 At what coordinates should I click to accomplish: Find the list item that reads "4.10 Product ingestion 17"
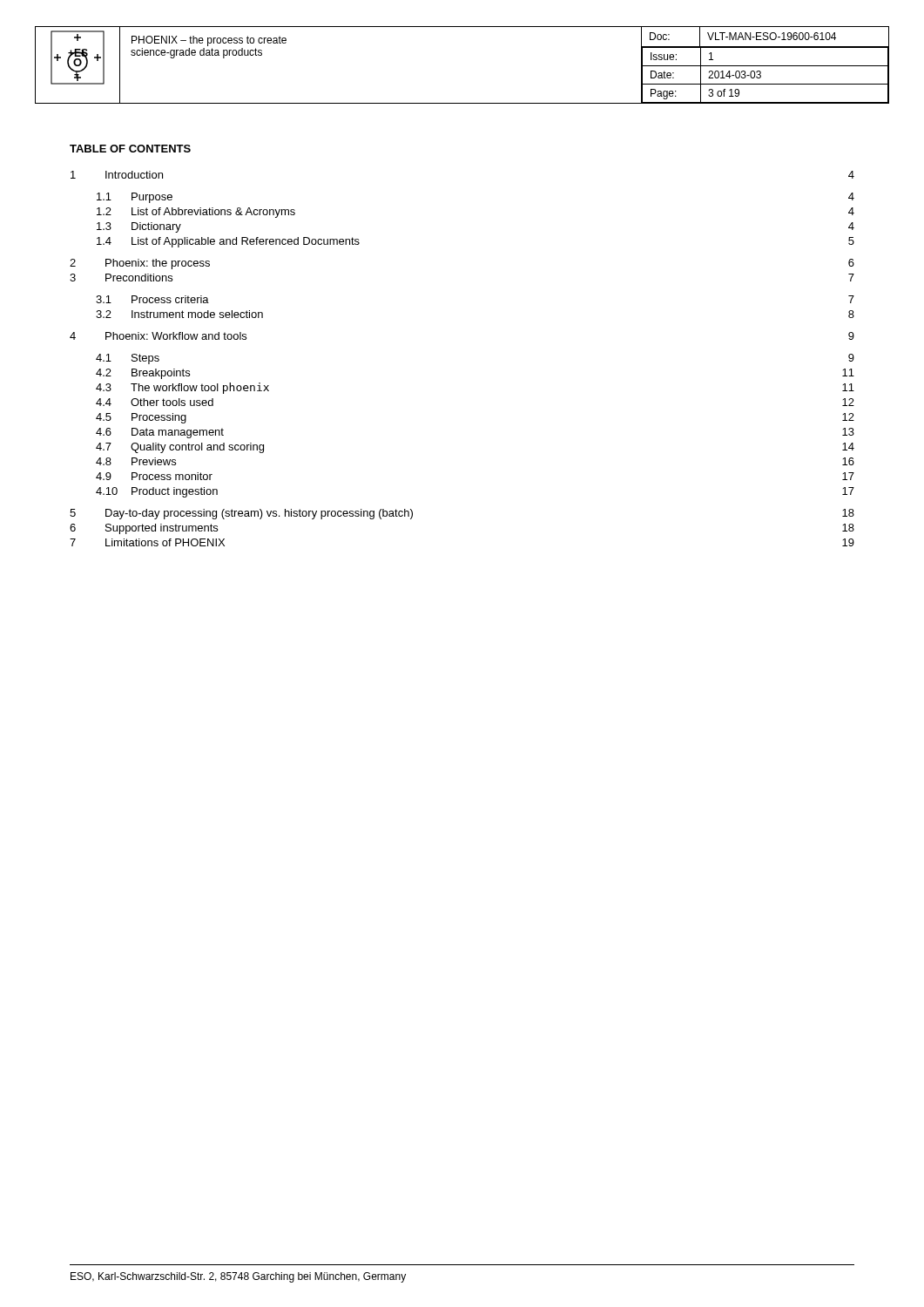tap(112, 492)
